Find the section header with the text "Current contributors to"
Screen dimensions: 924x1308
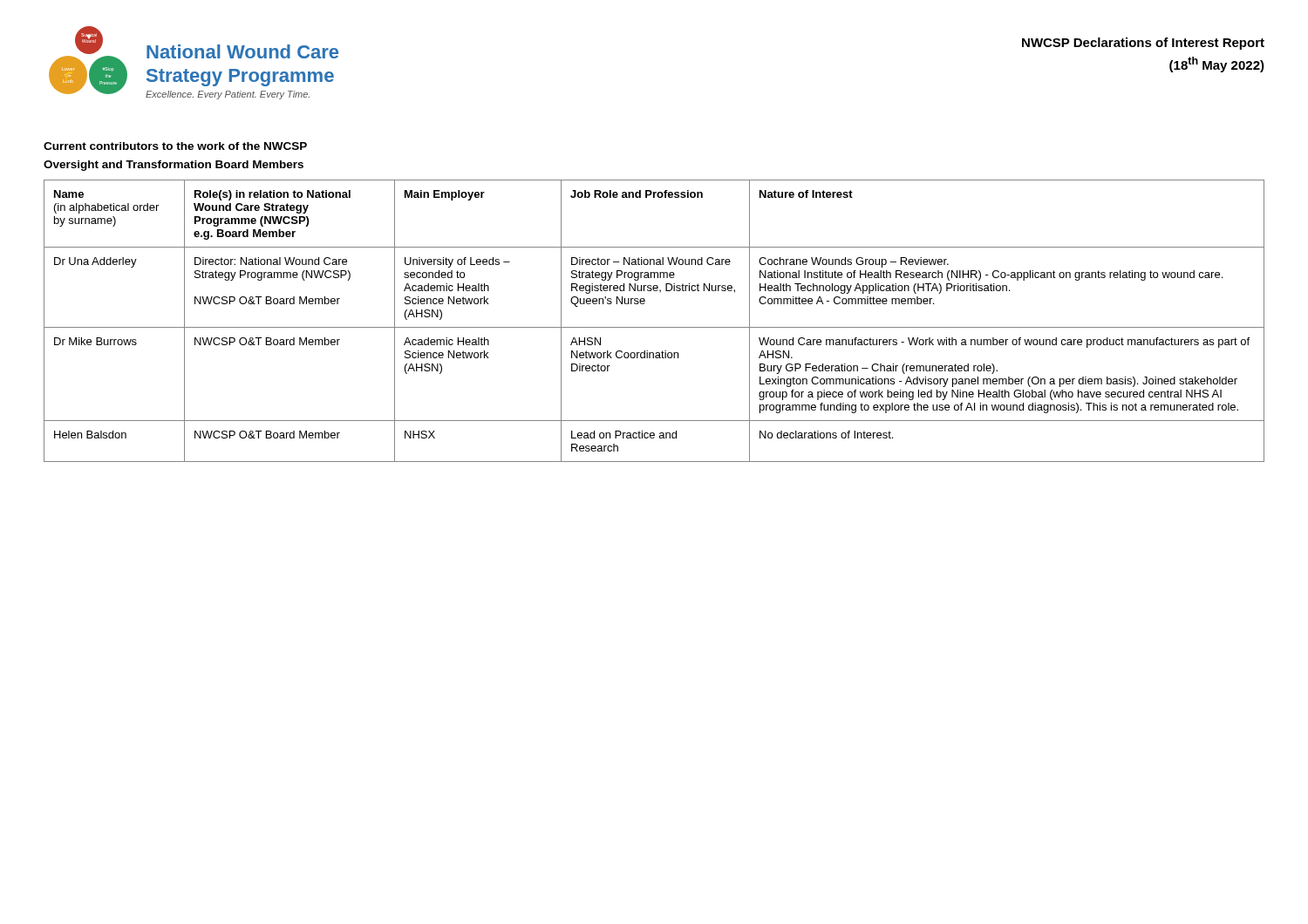coord(175,146)
